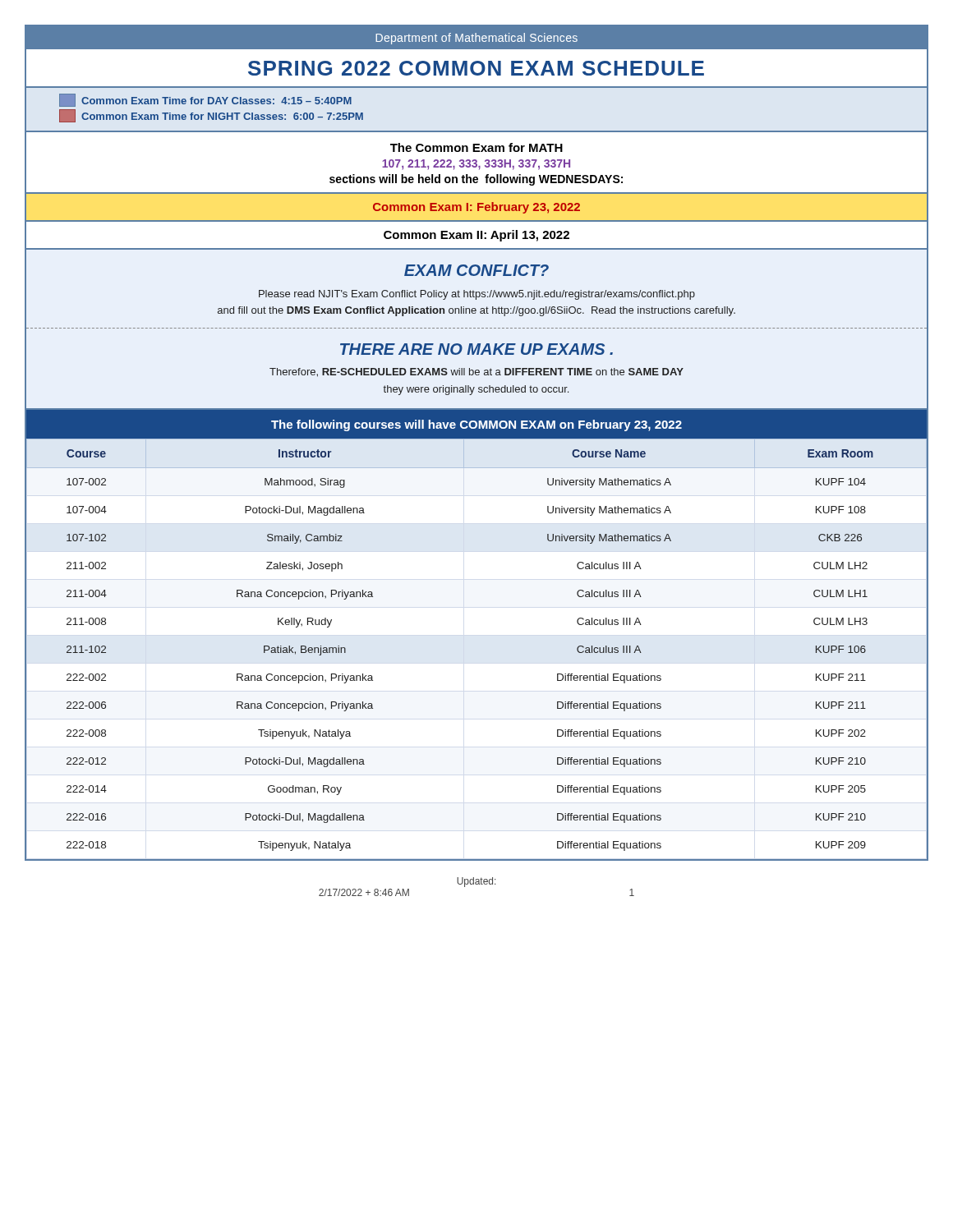Select the block starting "Common Exam I: February 23, 2022"
This screenshot has width=953, height=1232.
click(x=476, y=207)
